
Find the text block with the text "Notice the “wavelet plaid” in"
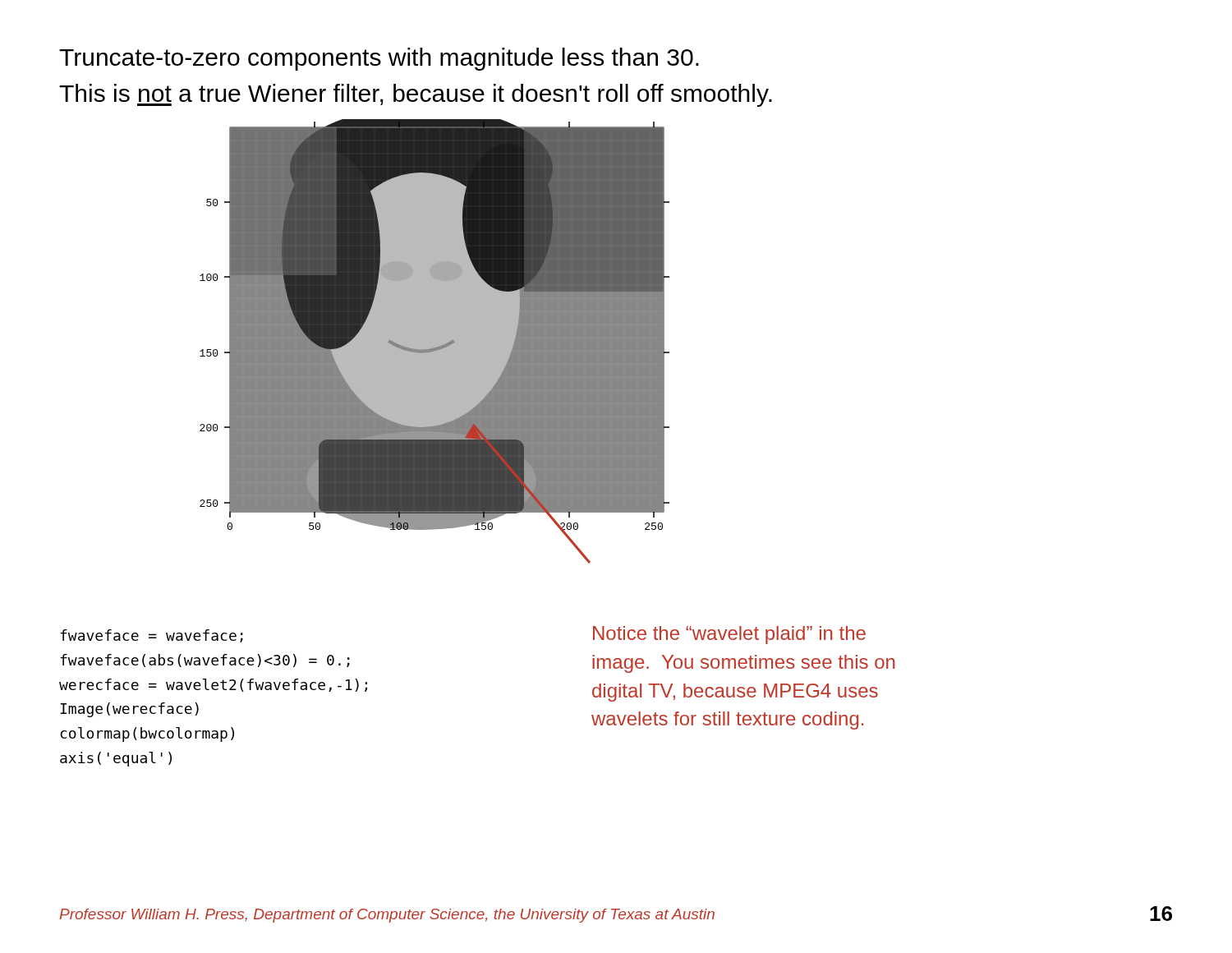(744, 676)
